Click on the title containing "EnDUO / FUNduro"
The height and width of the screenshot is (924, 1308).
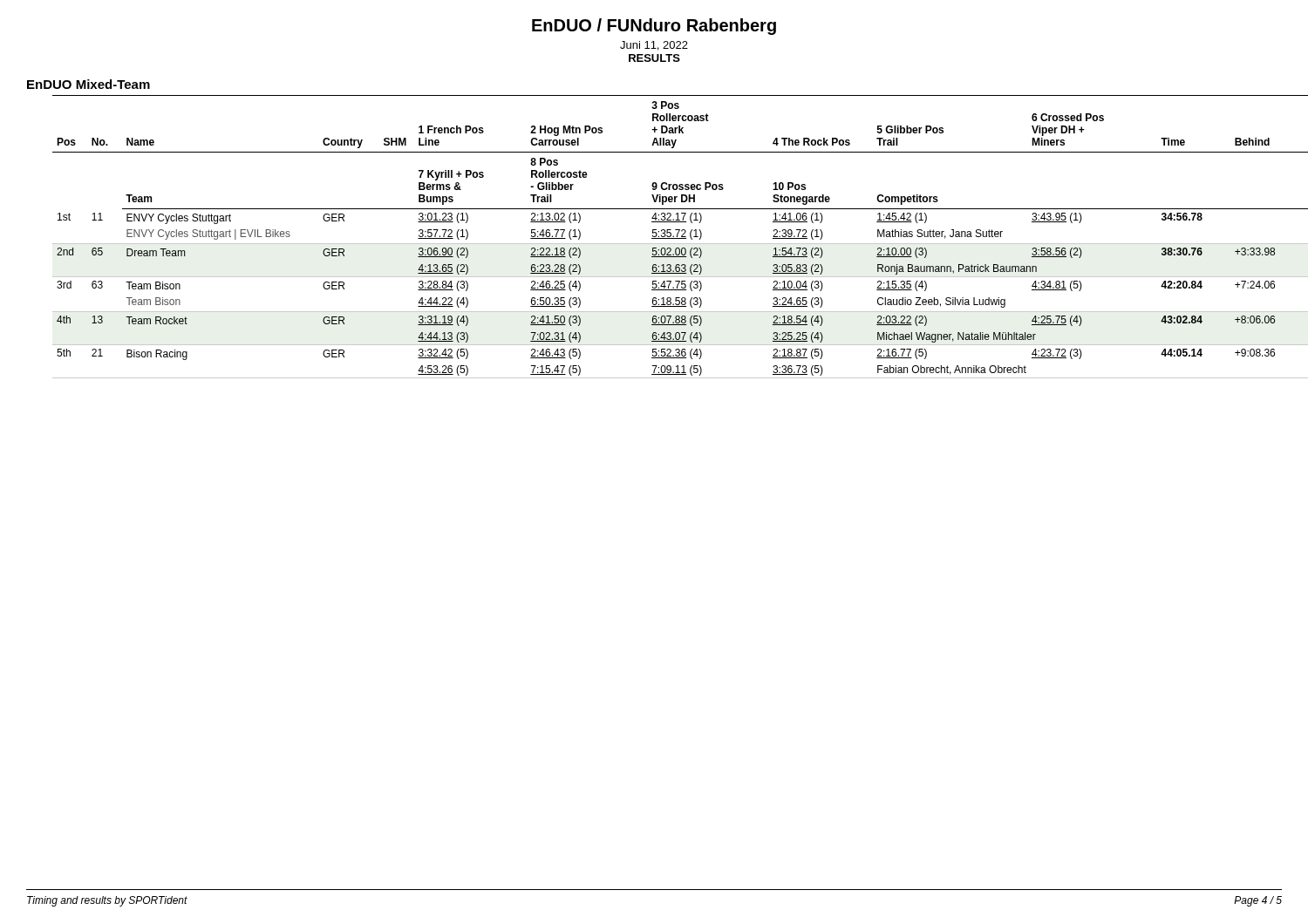pos(654,25)
